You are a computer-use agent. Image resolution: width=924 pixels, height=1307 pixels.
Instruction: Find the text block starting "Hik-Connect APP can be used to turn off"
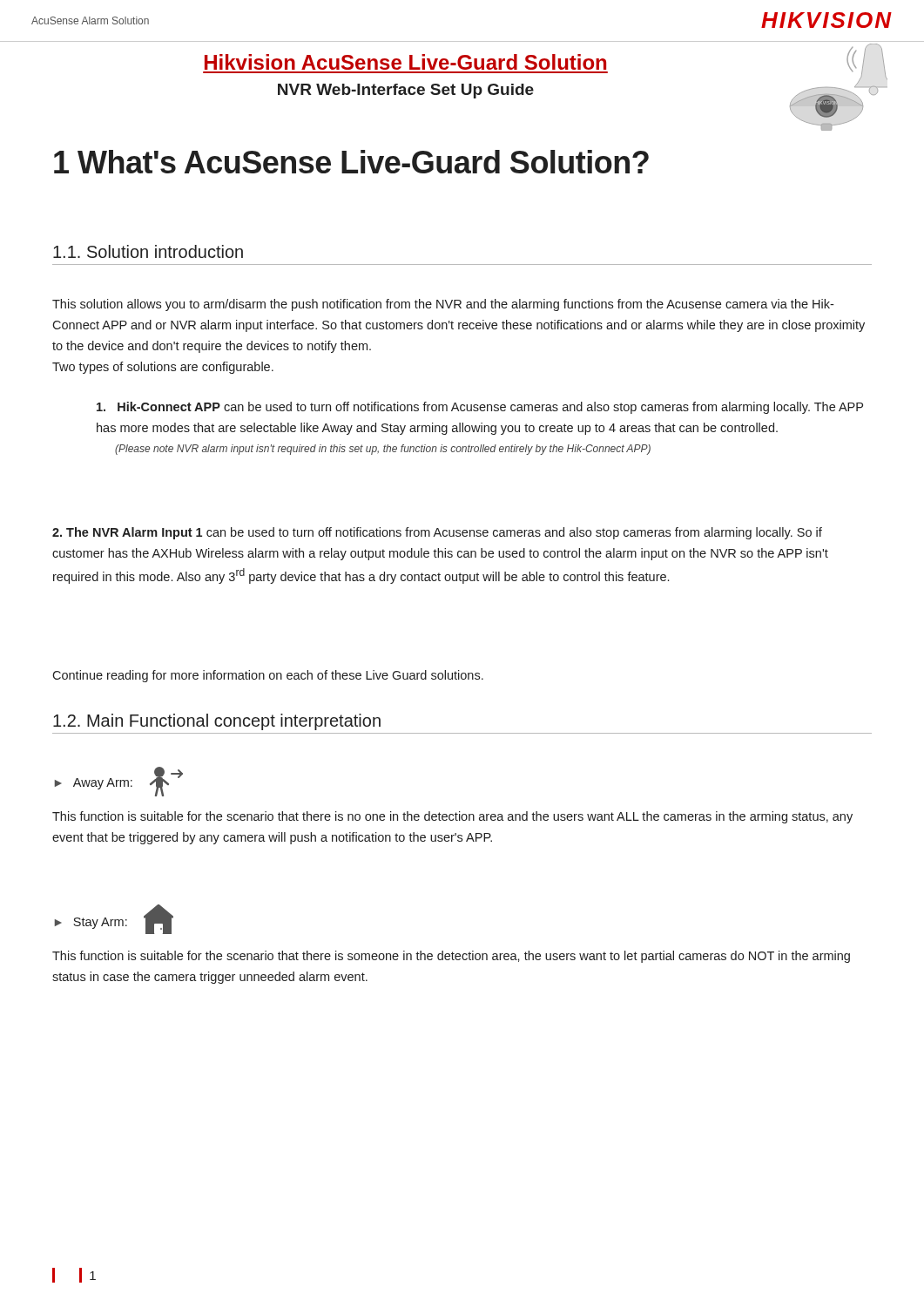[474, 428]
